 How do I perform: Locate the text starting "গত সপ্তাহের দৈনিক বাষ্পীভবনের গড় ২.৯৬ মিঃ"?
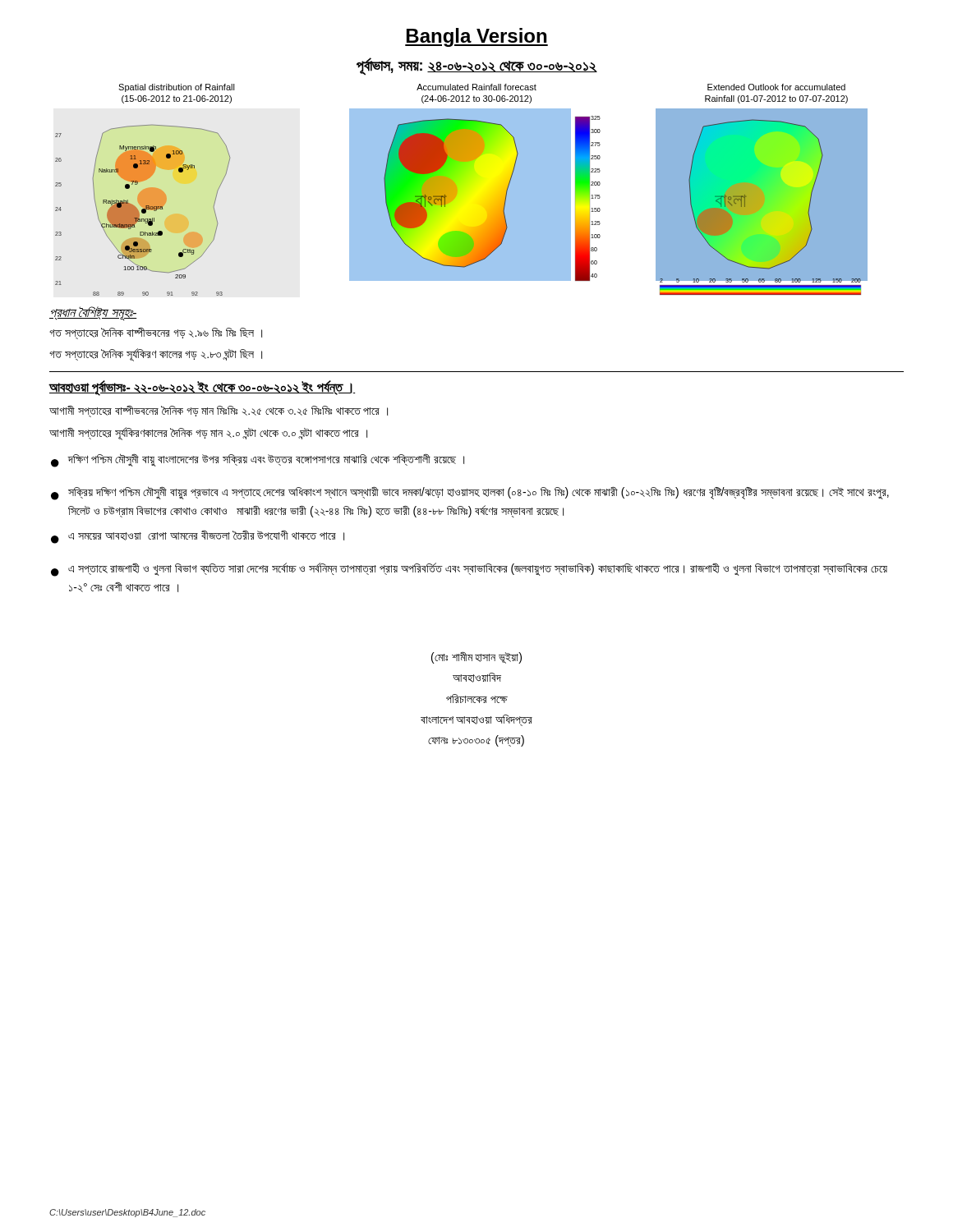[157, 332]
